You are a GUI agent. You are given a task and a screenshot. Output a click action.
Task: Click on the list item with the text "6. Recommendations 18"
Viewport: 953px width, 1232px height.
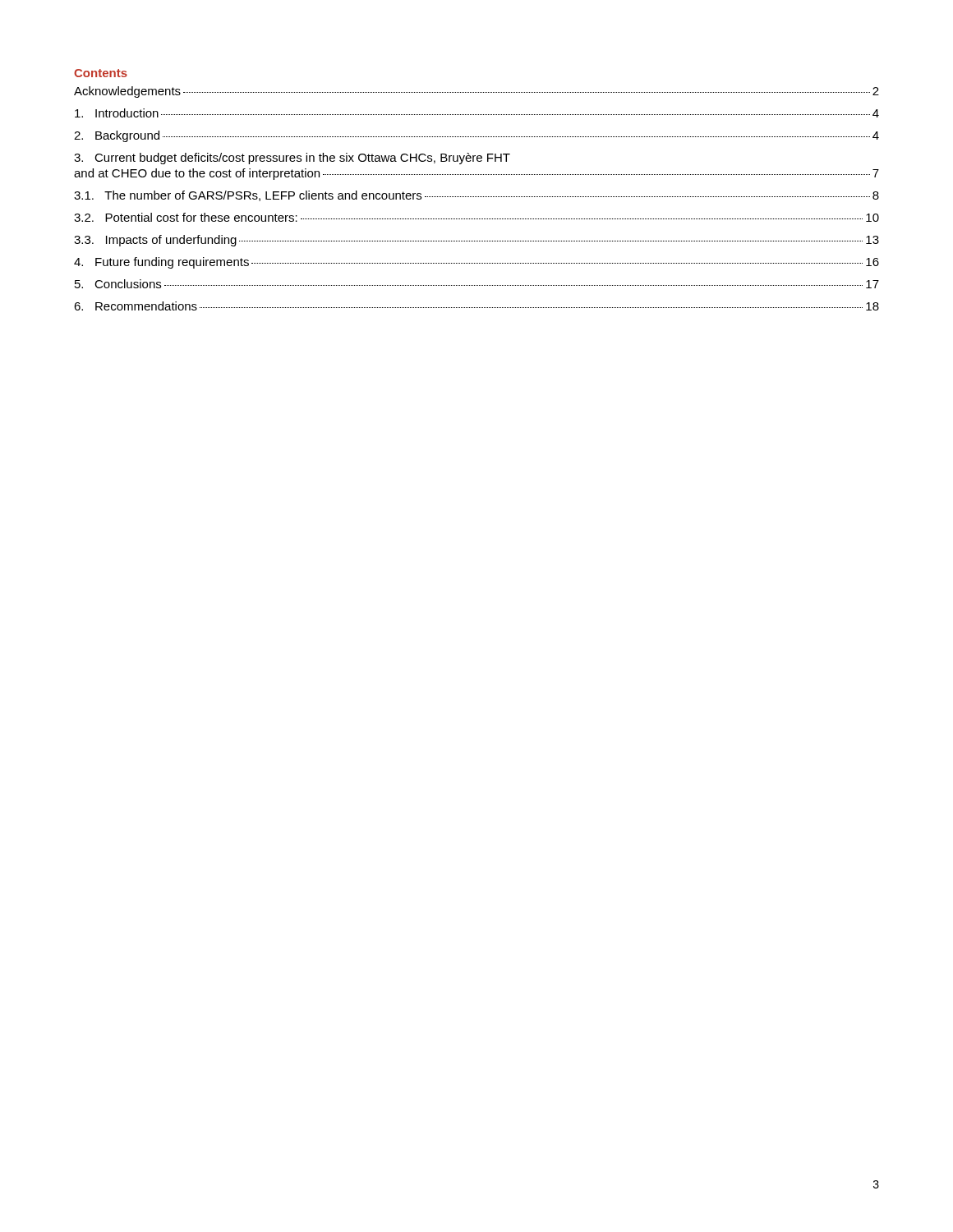pyautogui.click(x=476, y=306)
